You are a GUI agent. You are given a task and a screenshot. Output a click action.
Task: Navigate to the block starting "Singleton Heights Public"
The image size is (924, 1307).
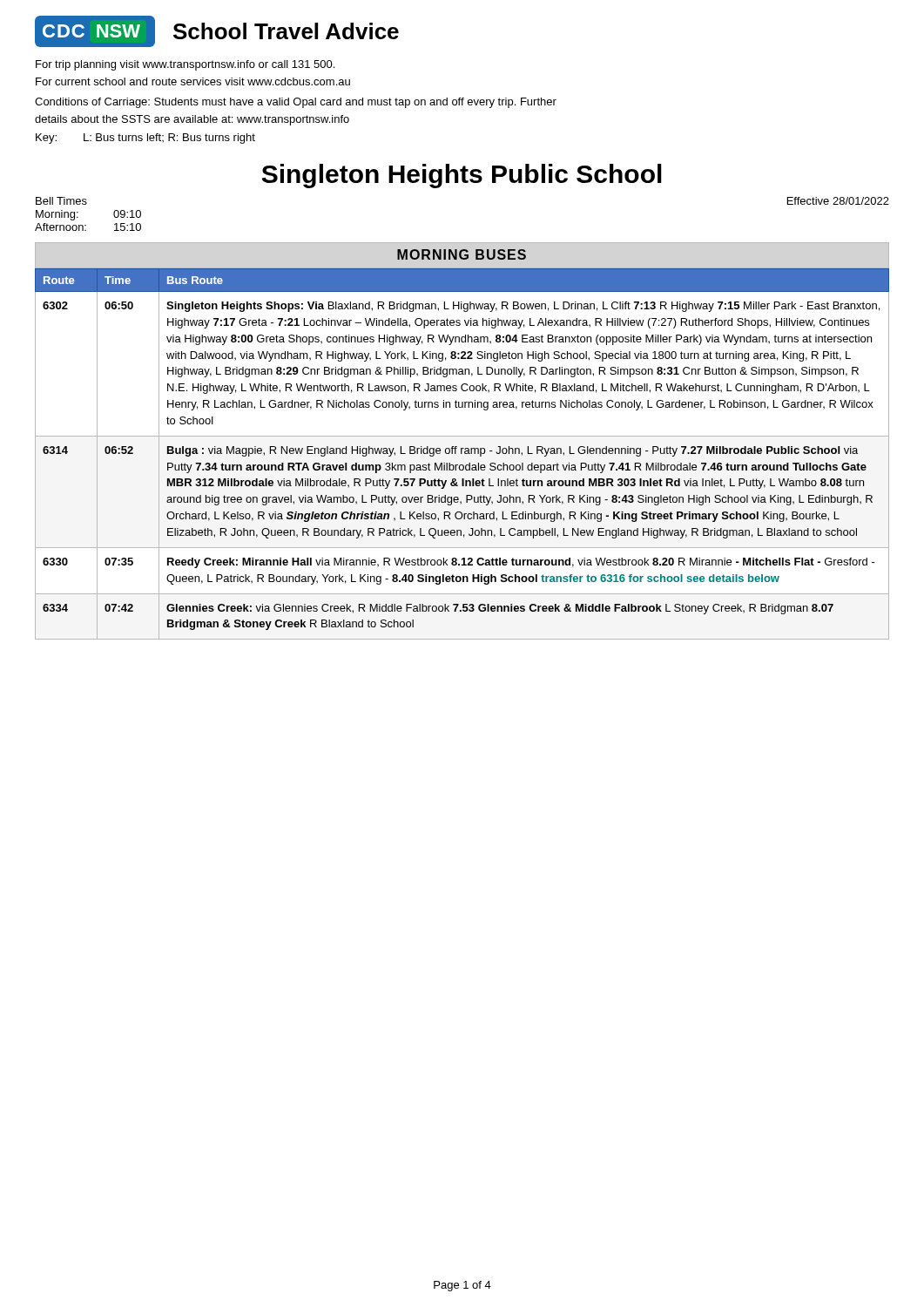click(x=462, y=174)
